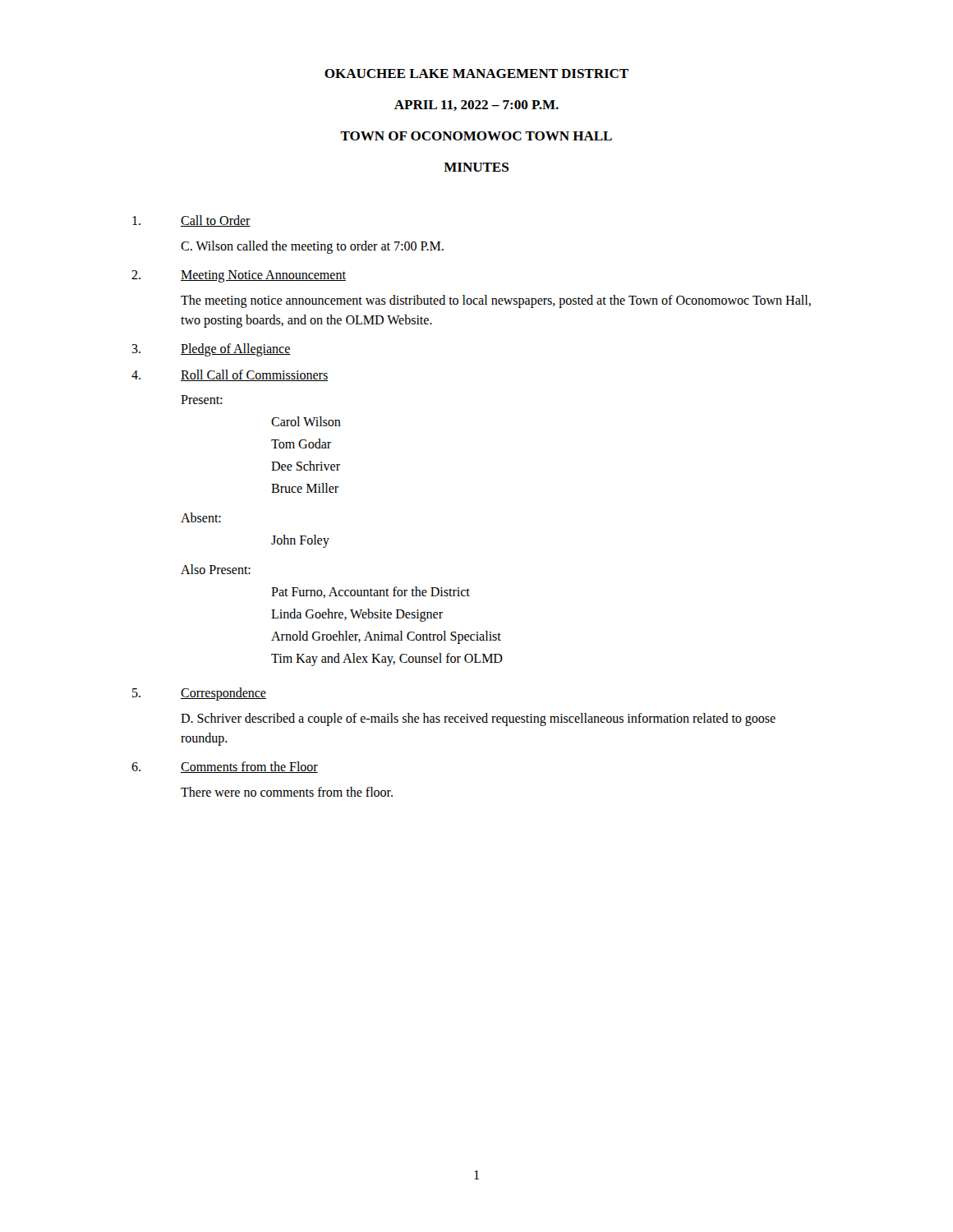
Task: Select the element starting "There were no comments from the"
Action: point(287,793)
